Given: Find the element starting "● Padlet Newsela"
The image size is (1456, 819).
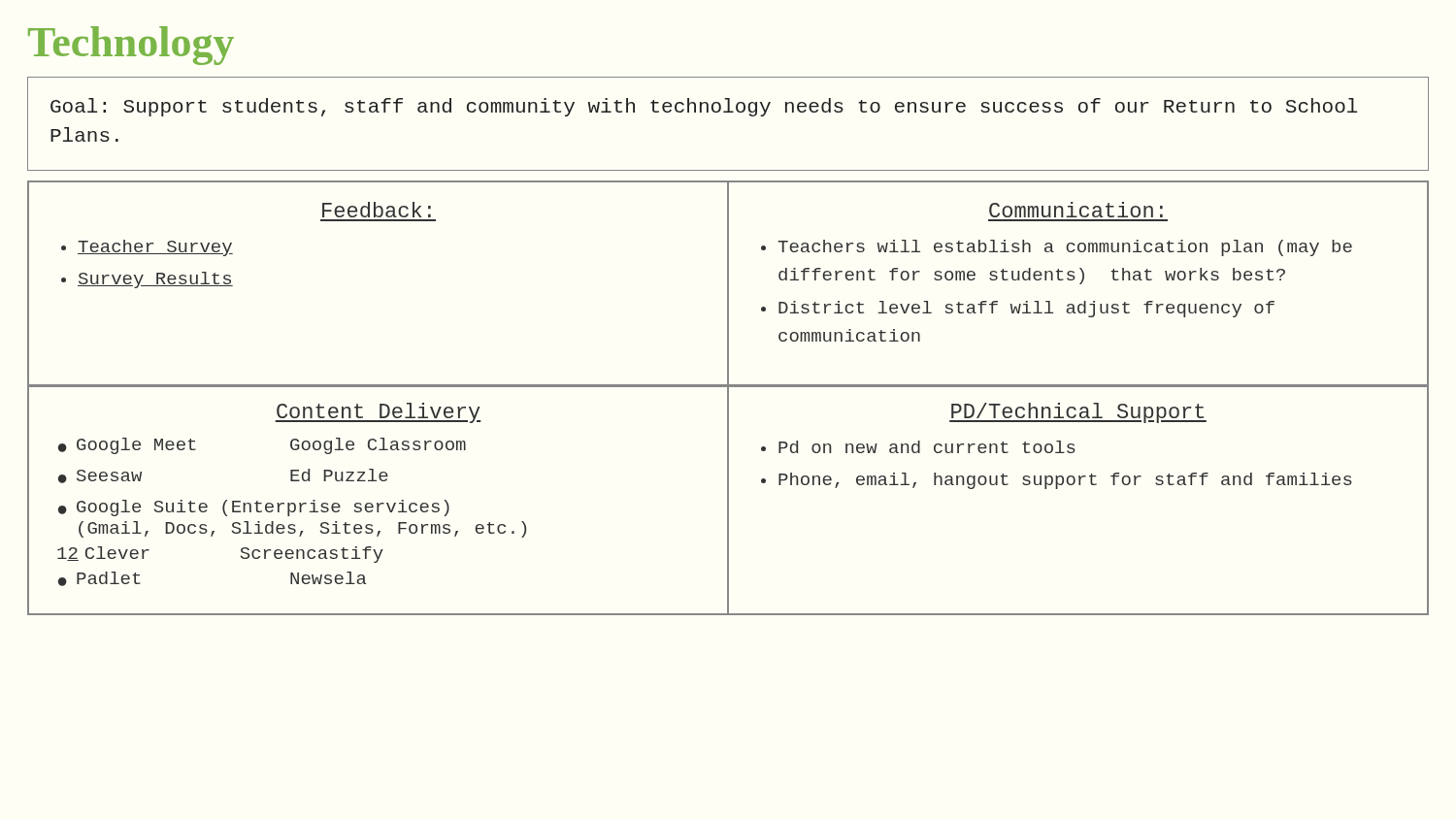Looking at the screenshot, I should click(x=105, y=579).
